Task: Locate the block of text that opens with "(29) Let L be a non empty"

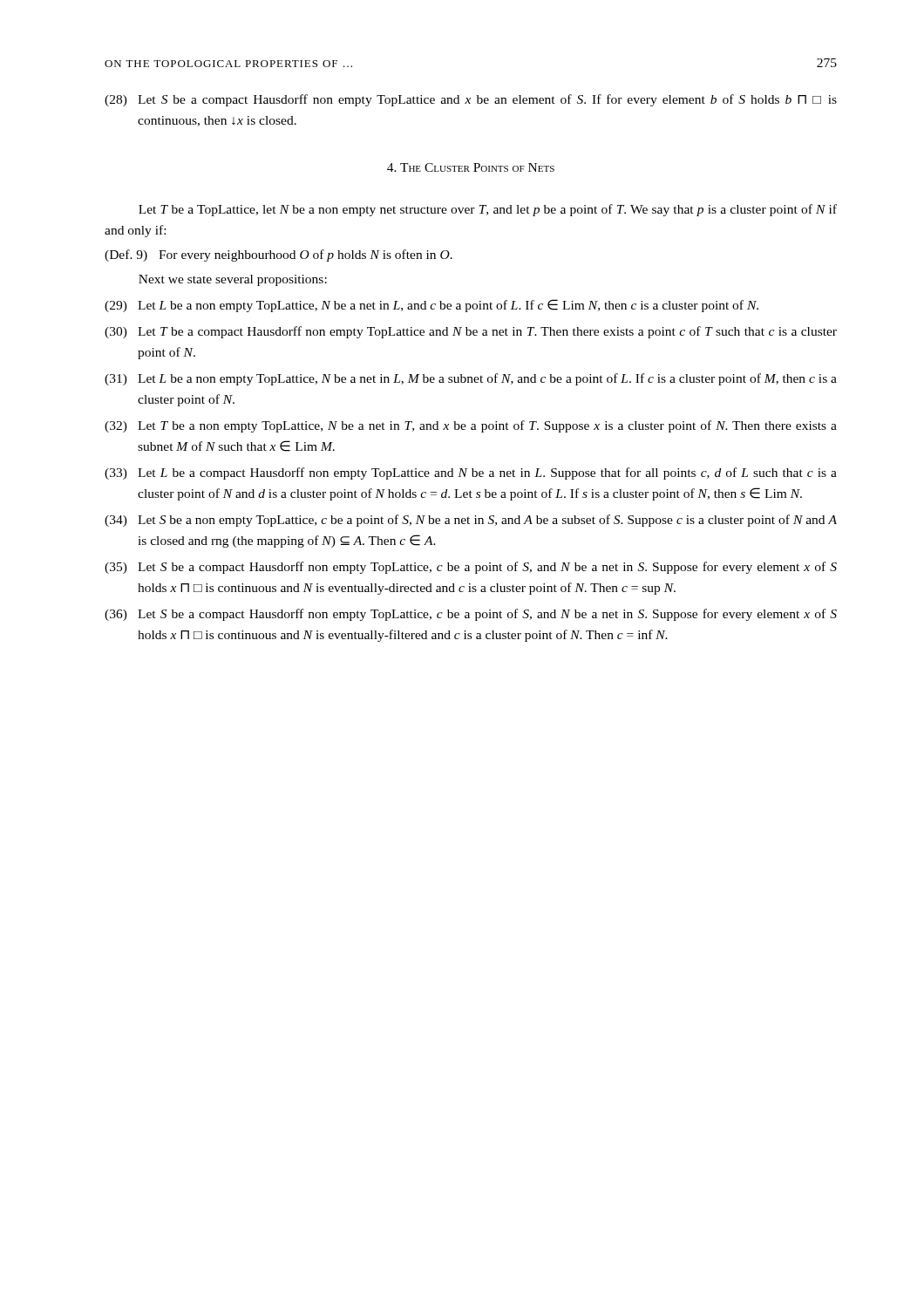Action: point(471,305)
